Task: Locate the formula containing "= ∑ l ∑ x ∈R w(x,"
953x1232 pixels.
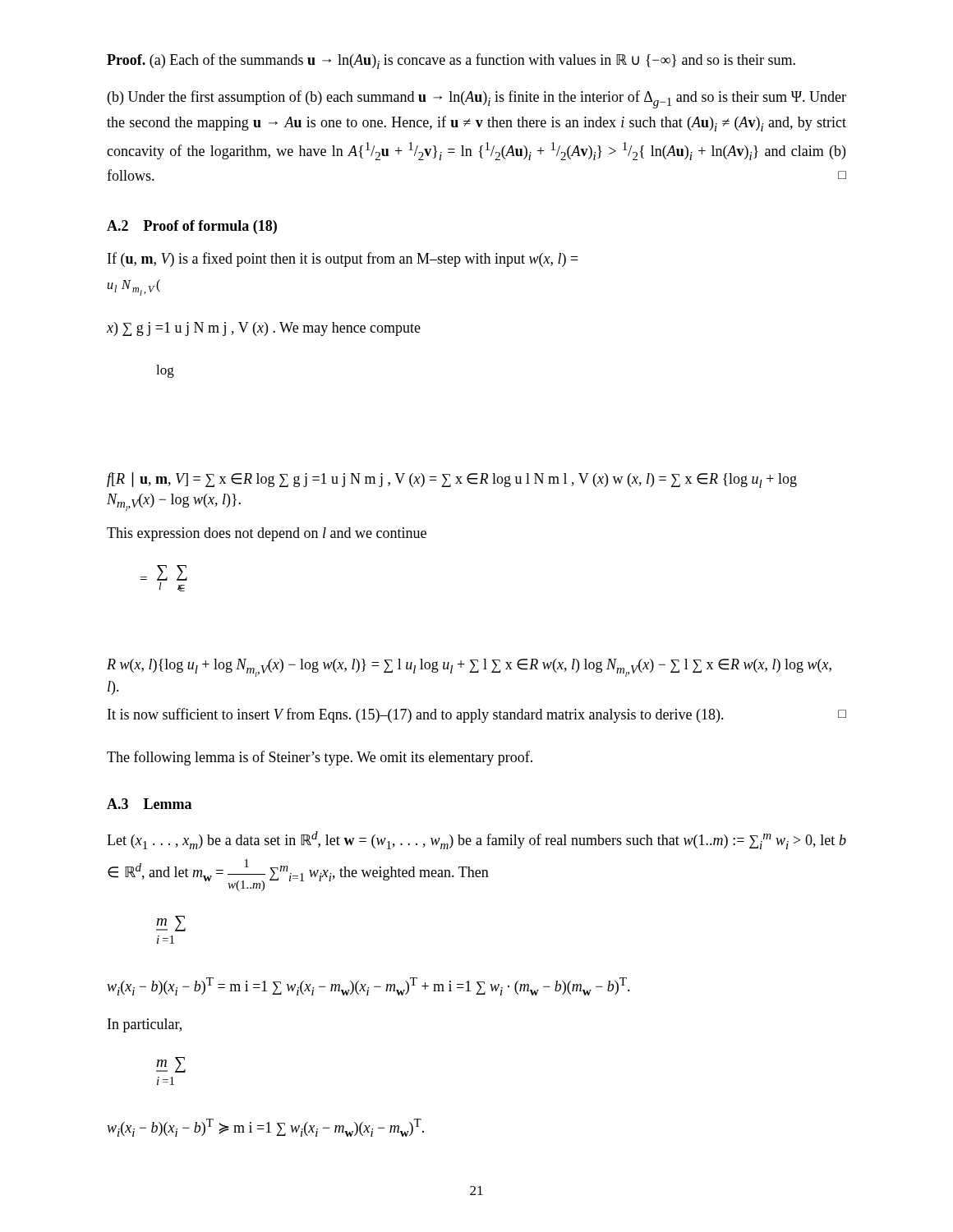Action: click(164, 573)
